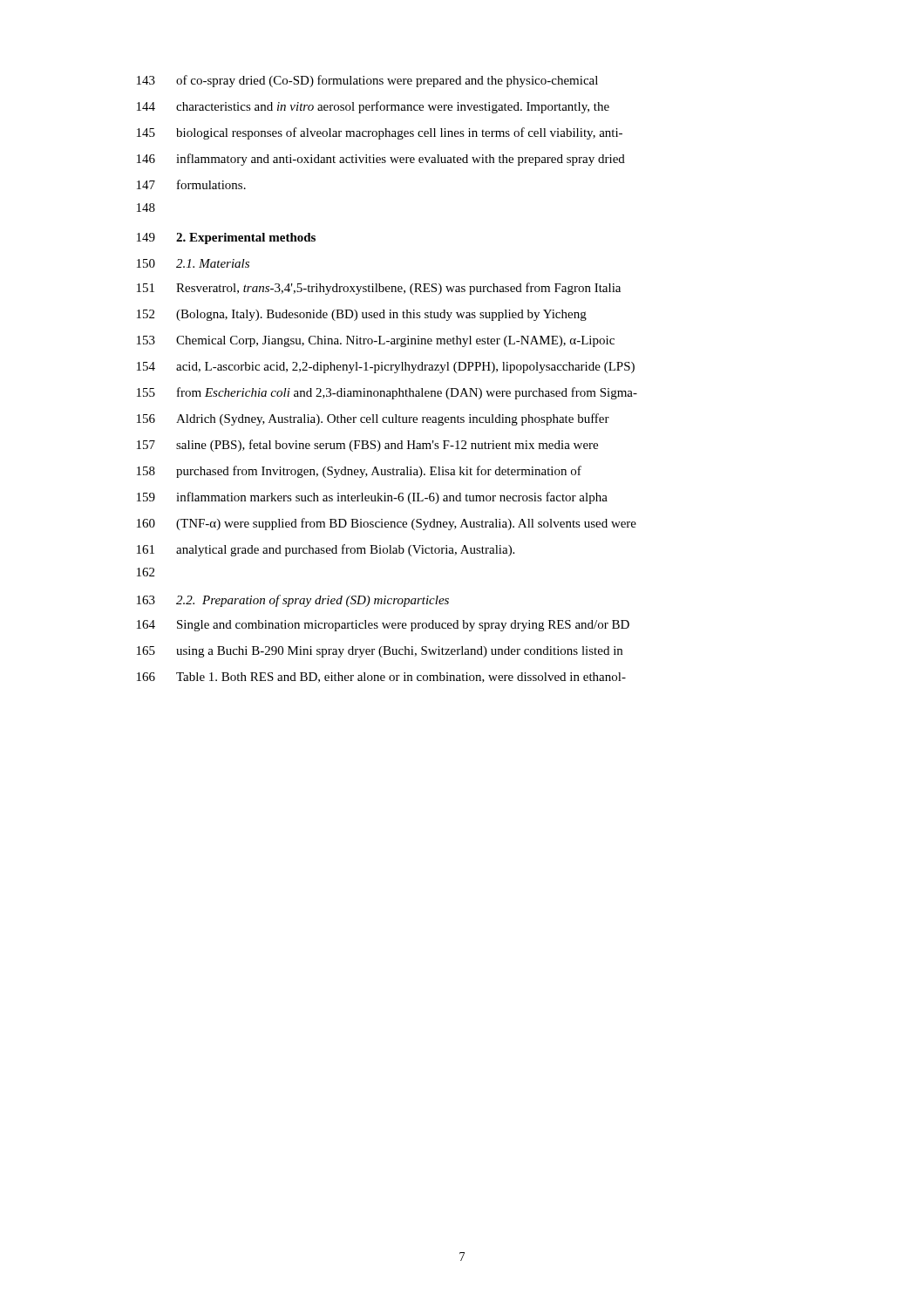Select the text block that reads "159 inflammation markers such as interleukin-6 (IL-6) and"
Screen dimensions: 1308x924
coord(462,497)
